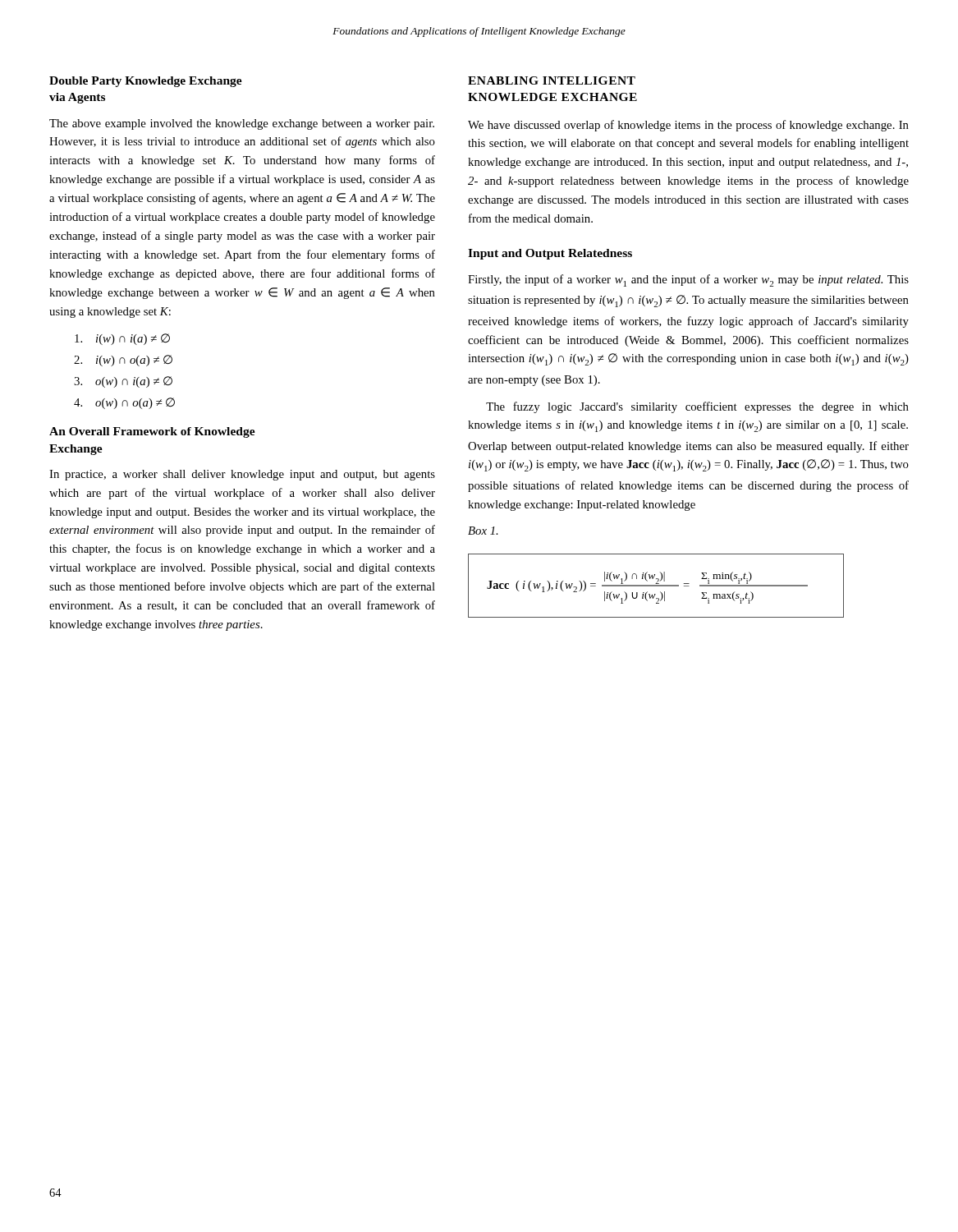Click on the text block that says "The fuzzy logic Jaccard's similarity coefficient expresses"
The height and width of the screenshot is (1232, 958).
click(x=688, y=455)
